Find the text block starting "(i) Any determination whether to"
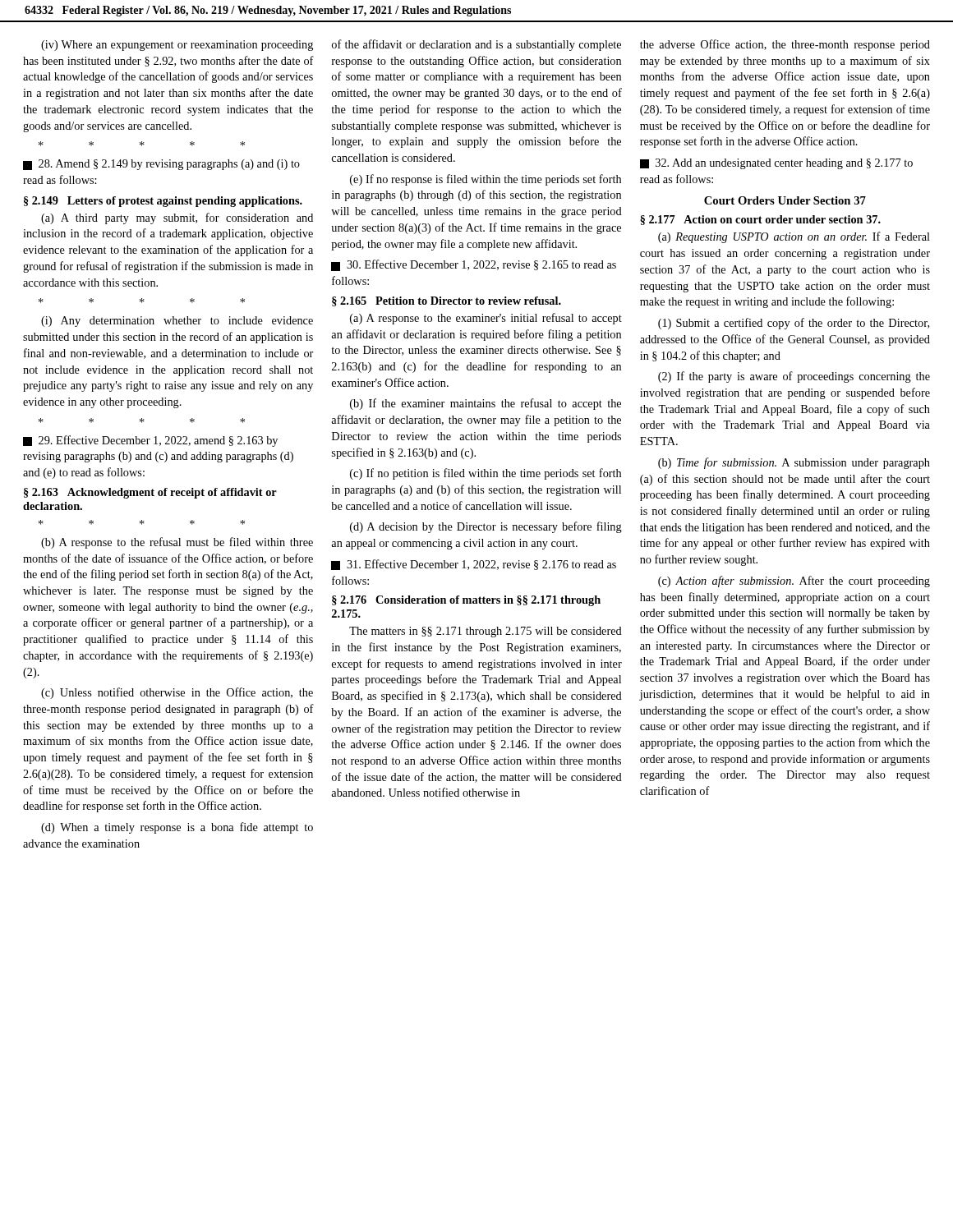The image size is (953, 1232). click(168, 361)
